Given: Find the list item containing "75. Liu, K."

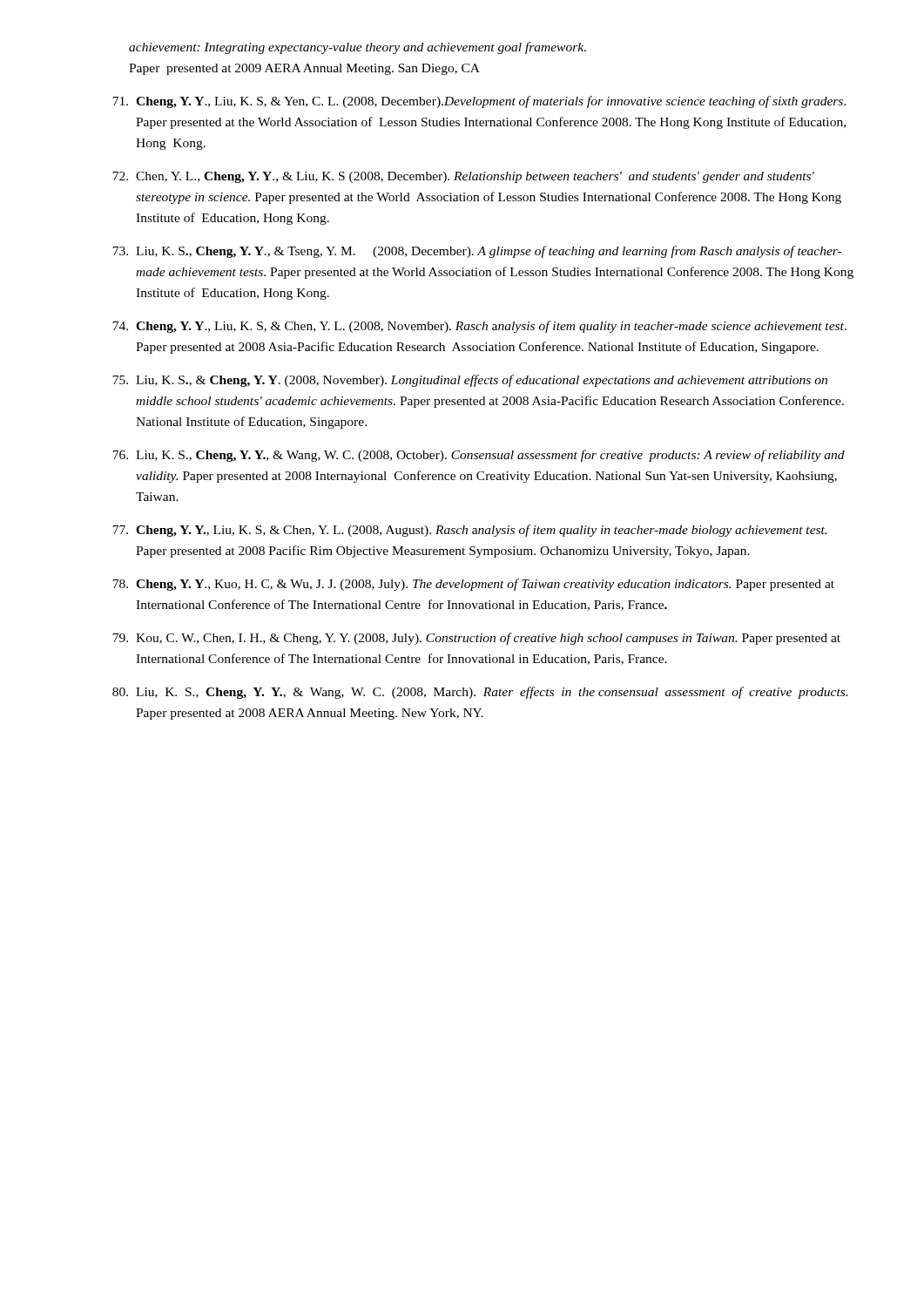Looking at the screenshot, I should coord(471,401).
